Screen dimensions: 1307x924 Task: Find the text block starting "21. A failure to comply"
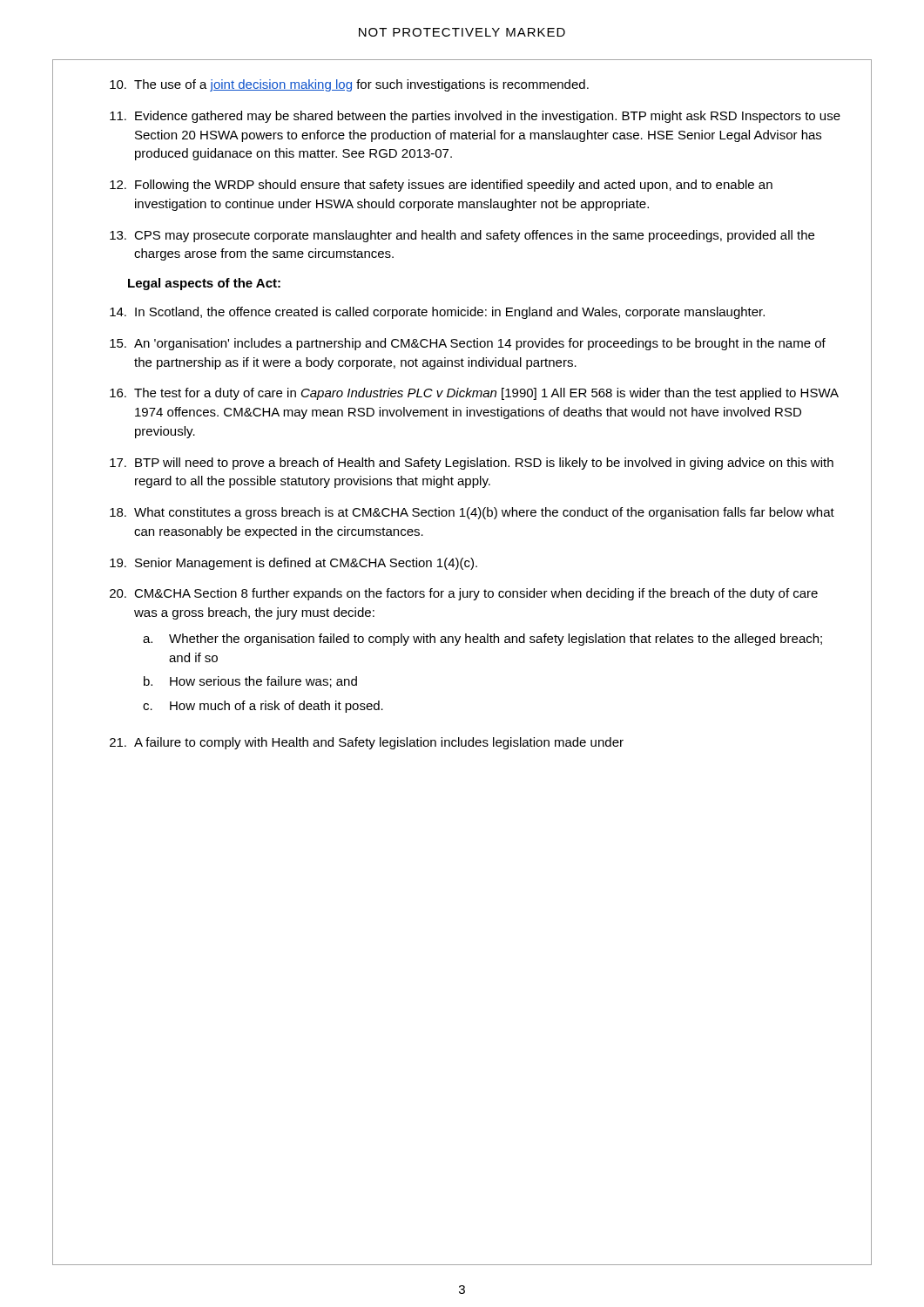click(462, 742)
